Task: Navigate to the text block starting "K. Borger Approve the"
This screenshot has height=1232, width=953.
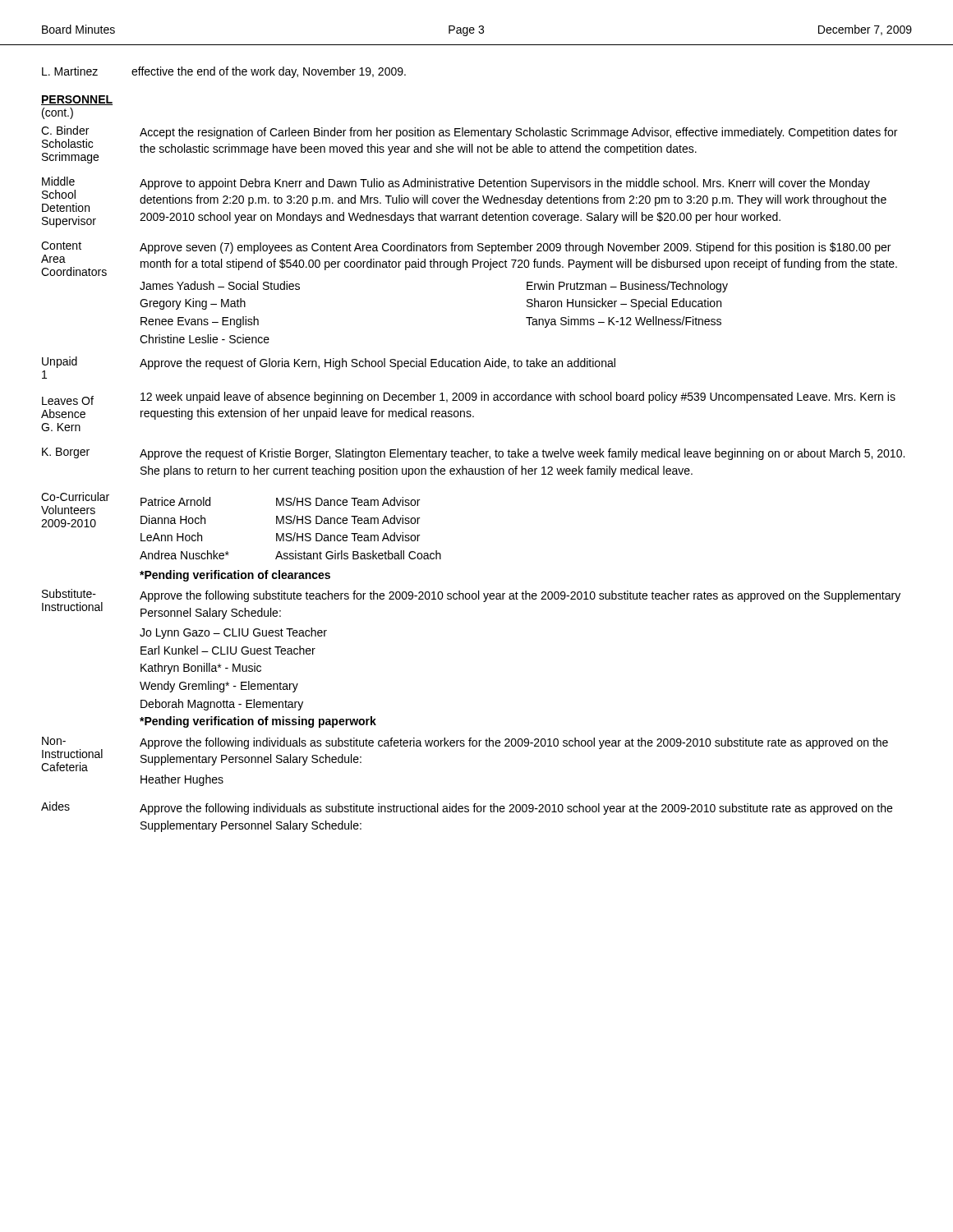Action: click(476, 462)
